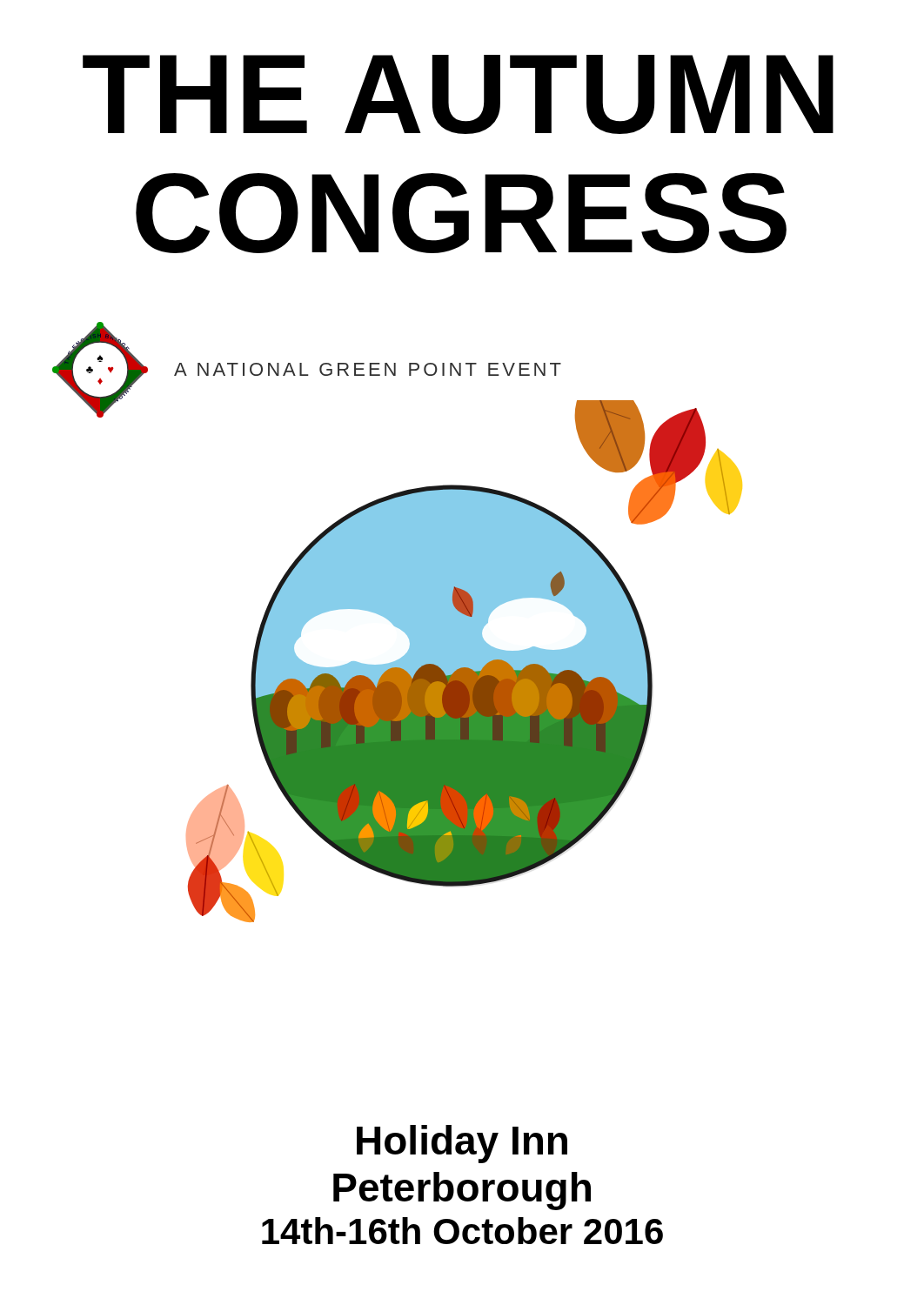Select the illustration
The width and height of the screenshot is (924, 1305).
(x=462, y=692)
